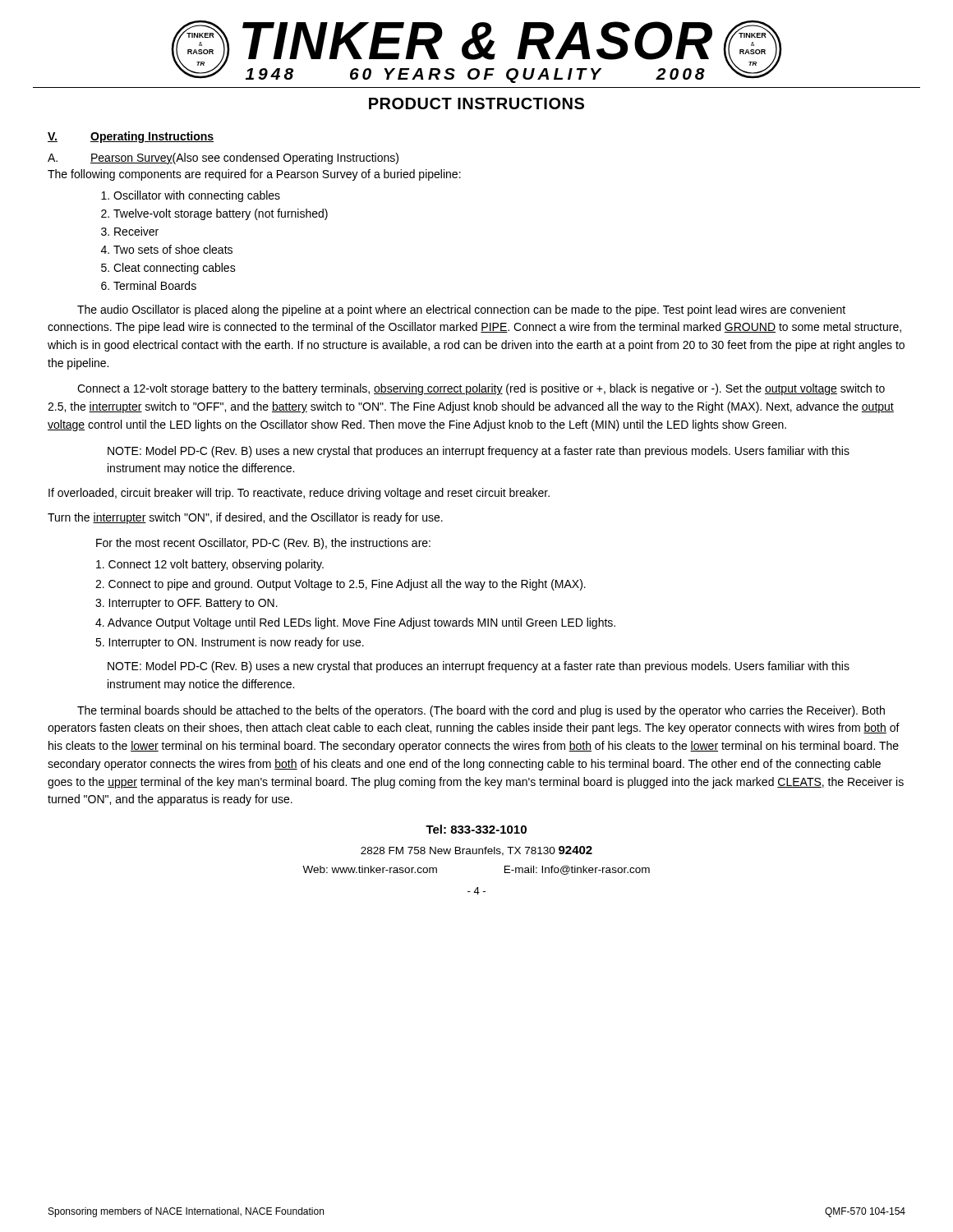The height and width of the screenshot is (1232, 953).
Task: Click on the text block starting "A. Pearson Survey(Also see condensed Operating Instructions)"
Action: click(223, 158)
